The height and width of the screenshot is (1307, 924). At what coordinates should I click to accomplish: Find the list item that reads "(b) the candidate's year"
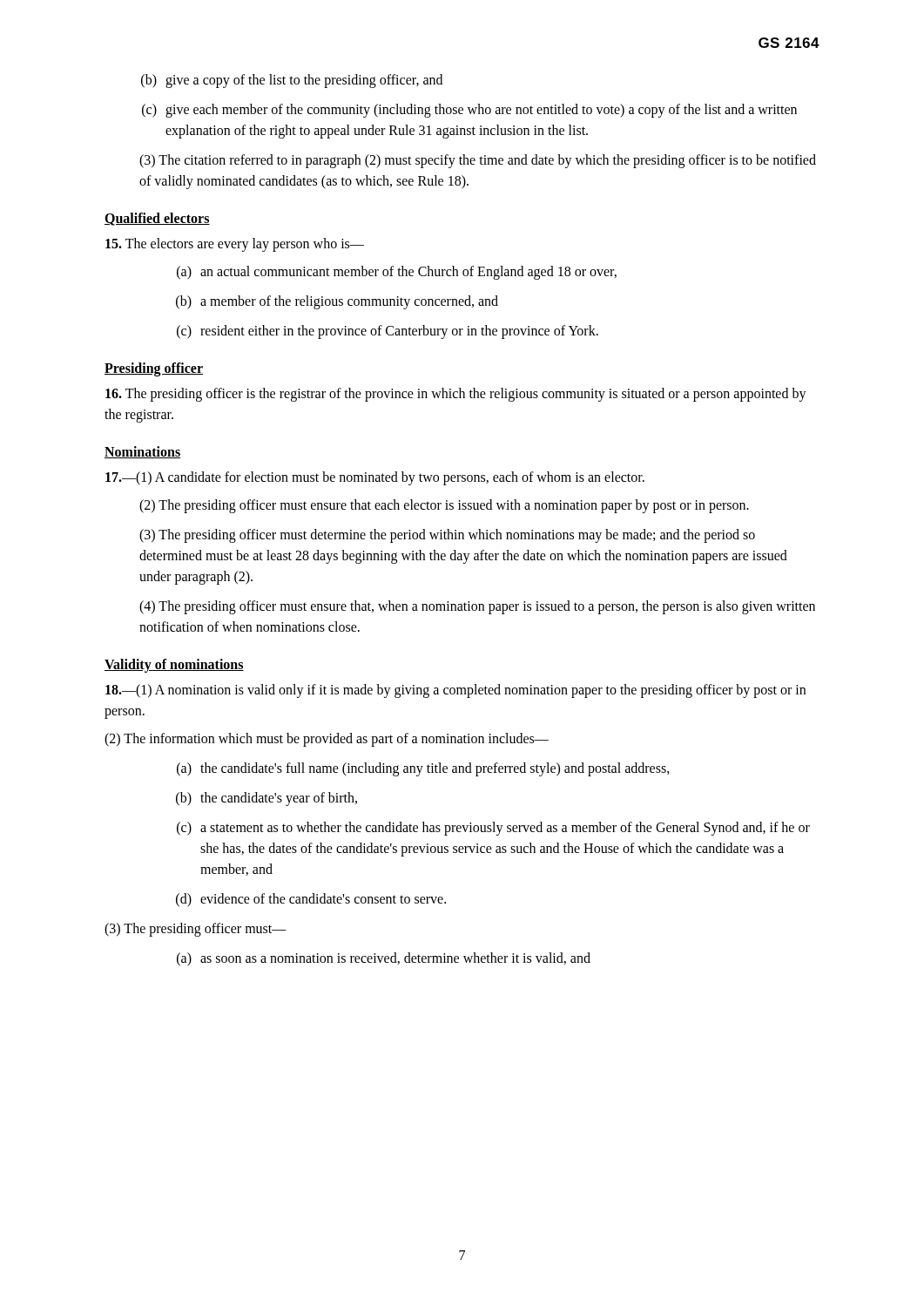click(x=266, y=799)
